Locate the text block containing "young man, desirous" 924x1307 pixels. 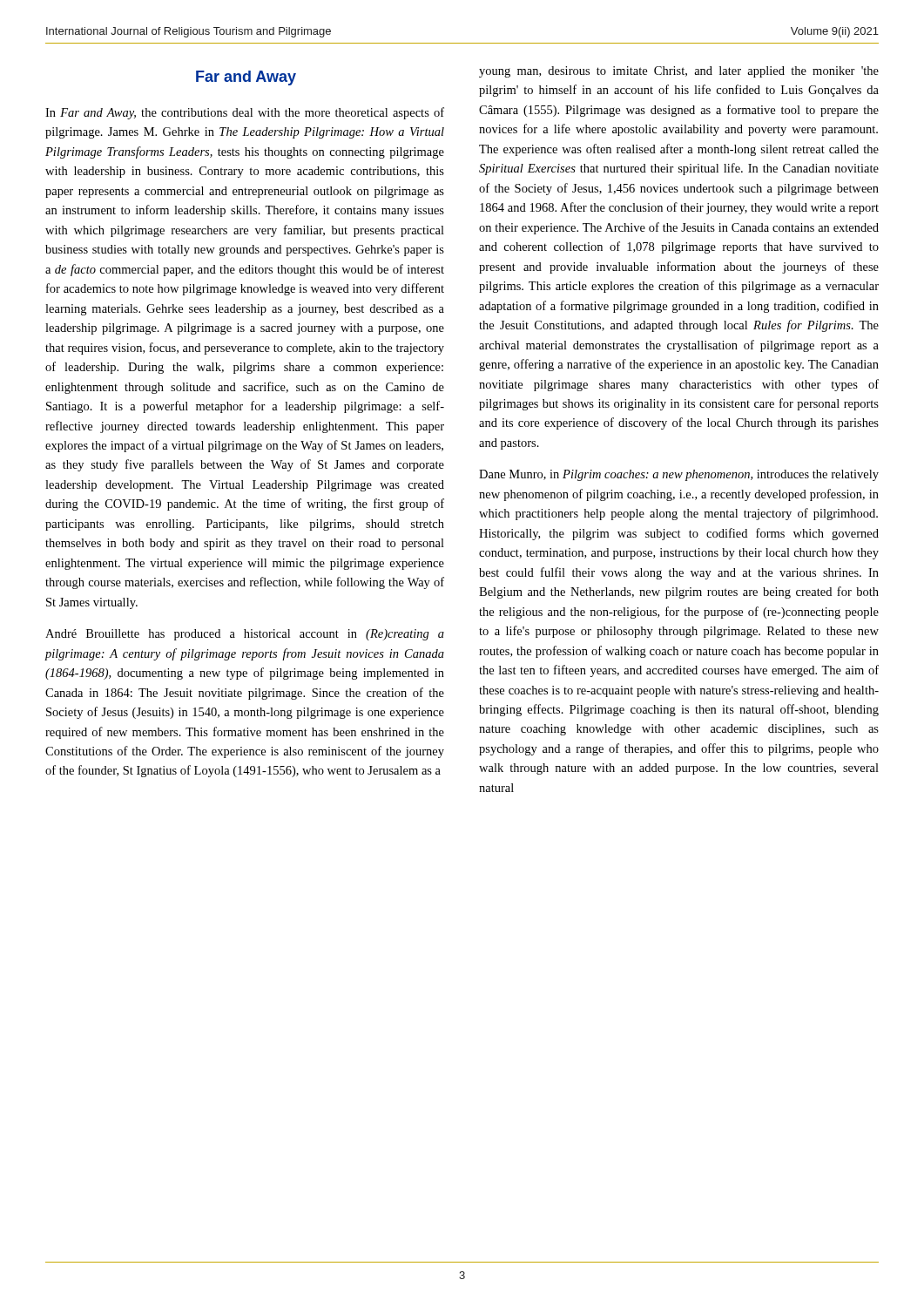point(679,429)
